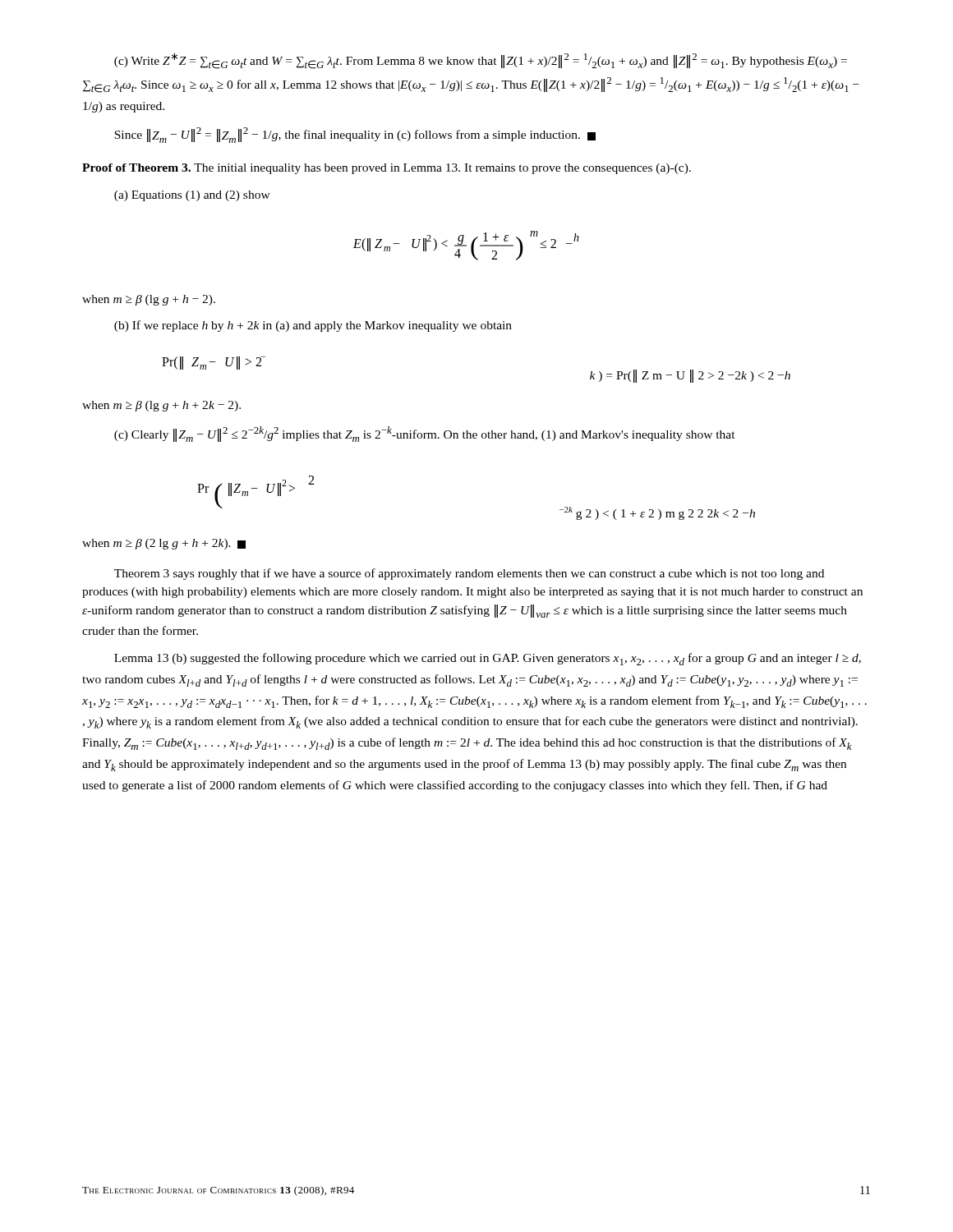Viewport: 953px width, 1232px height.
Task: Locate the text block that reads "Lemma 13 (b) suggested the"
Action: [x=476, y=722]
